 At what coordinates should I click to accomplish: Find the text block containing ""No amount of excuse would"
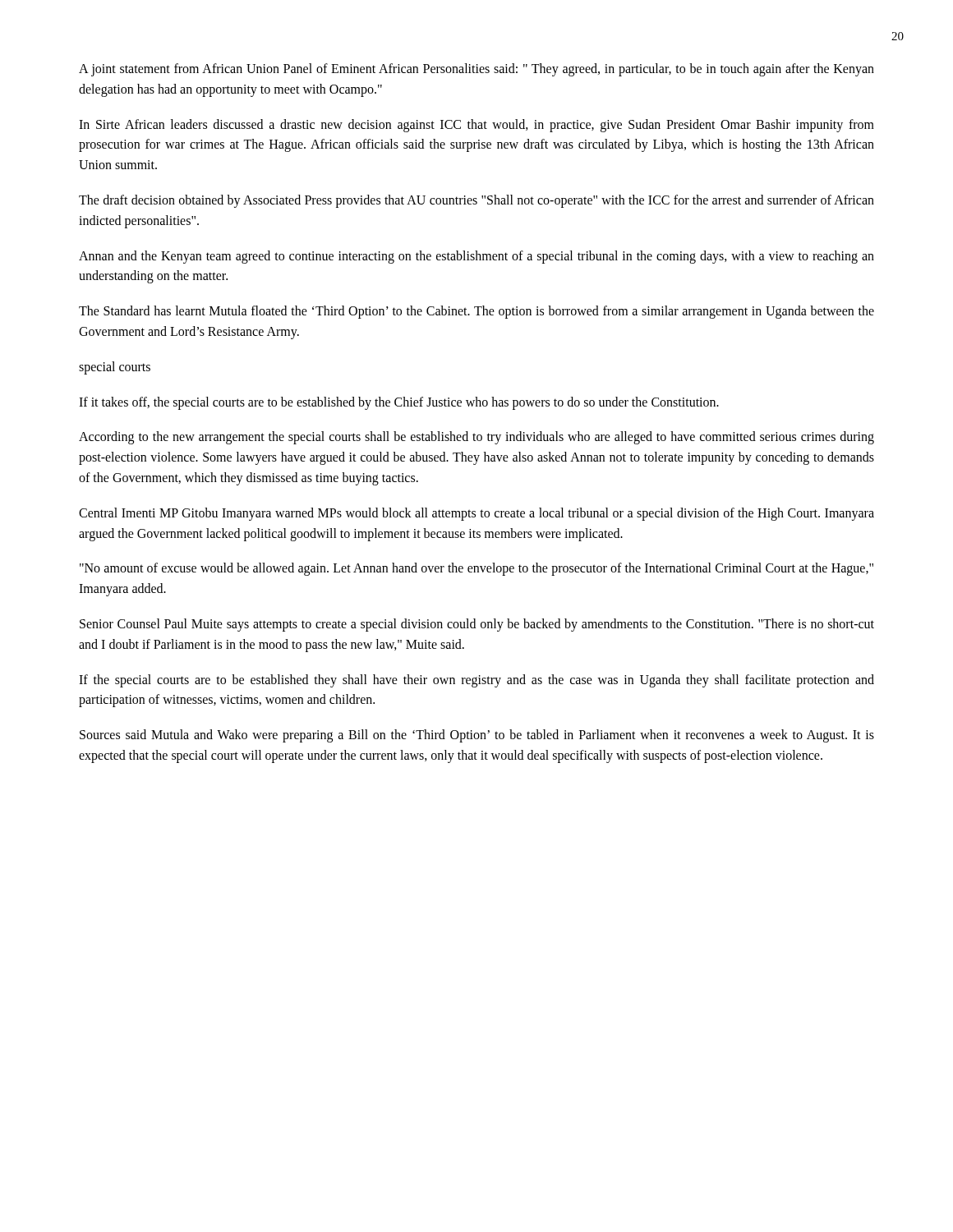pos(476,578)
